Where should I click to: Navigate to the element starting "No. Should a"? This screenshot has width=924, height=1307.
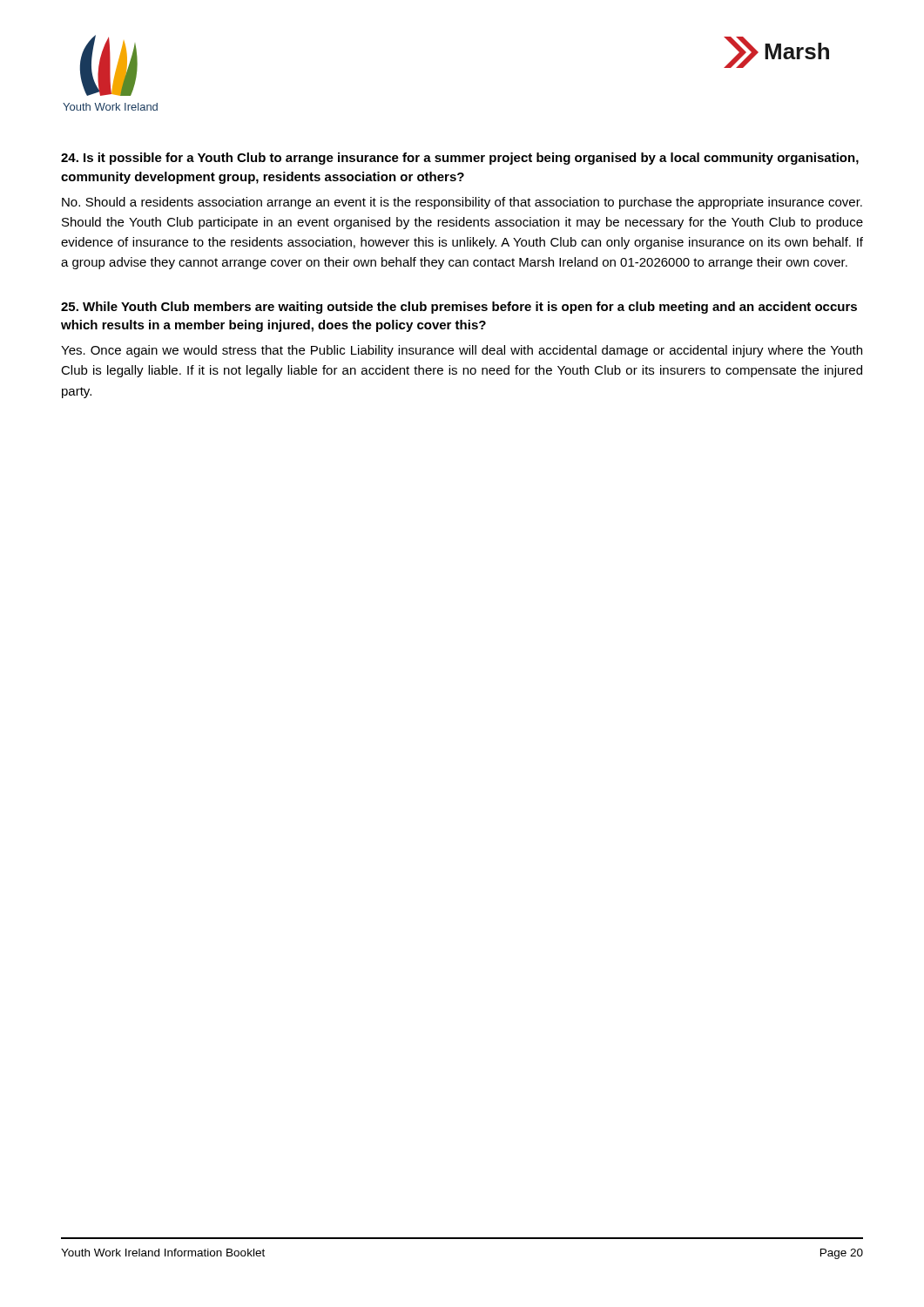pyautogui.click(x=462, y=232)
